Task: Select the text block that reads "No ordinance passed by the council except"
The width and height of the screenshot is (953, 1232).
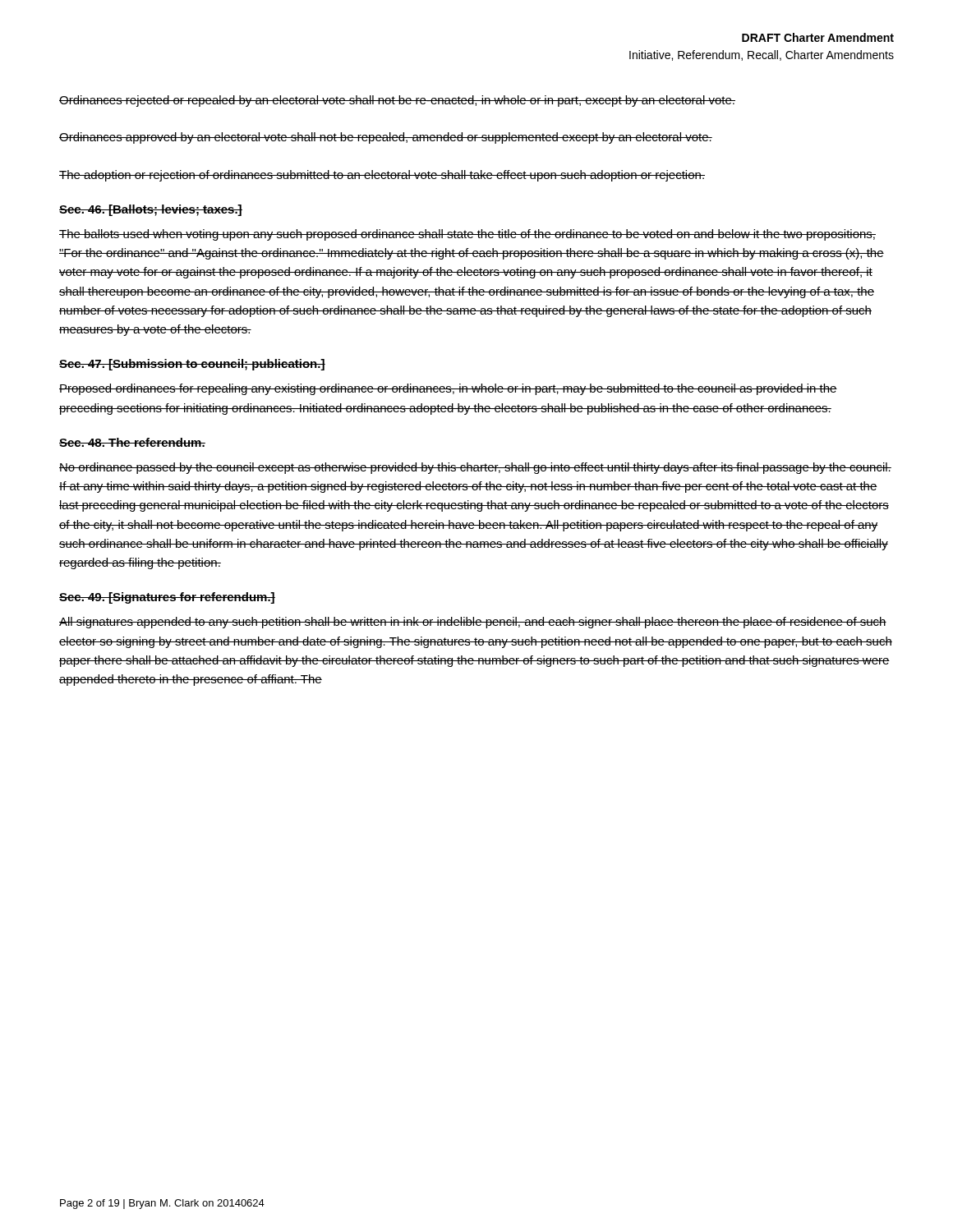Action: tap(476, 515)
